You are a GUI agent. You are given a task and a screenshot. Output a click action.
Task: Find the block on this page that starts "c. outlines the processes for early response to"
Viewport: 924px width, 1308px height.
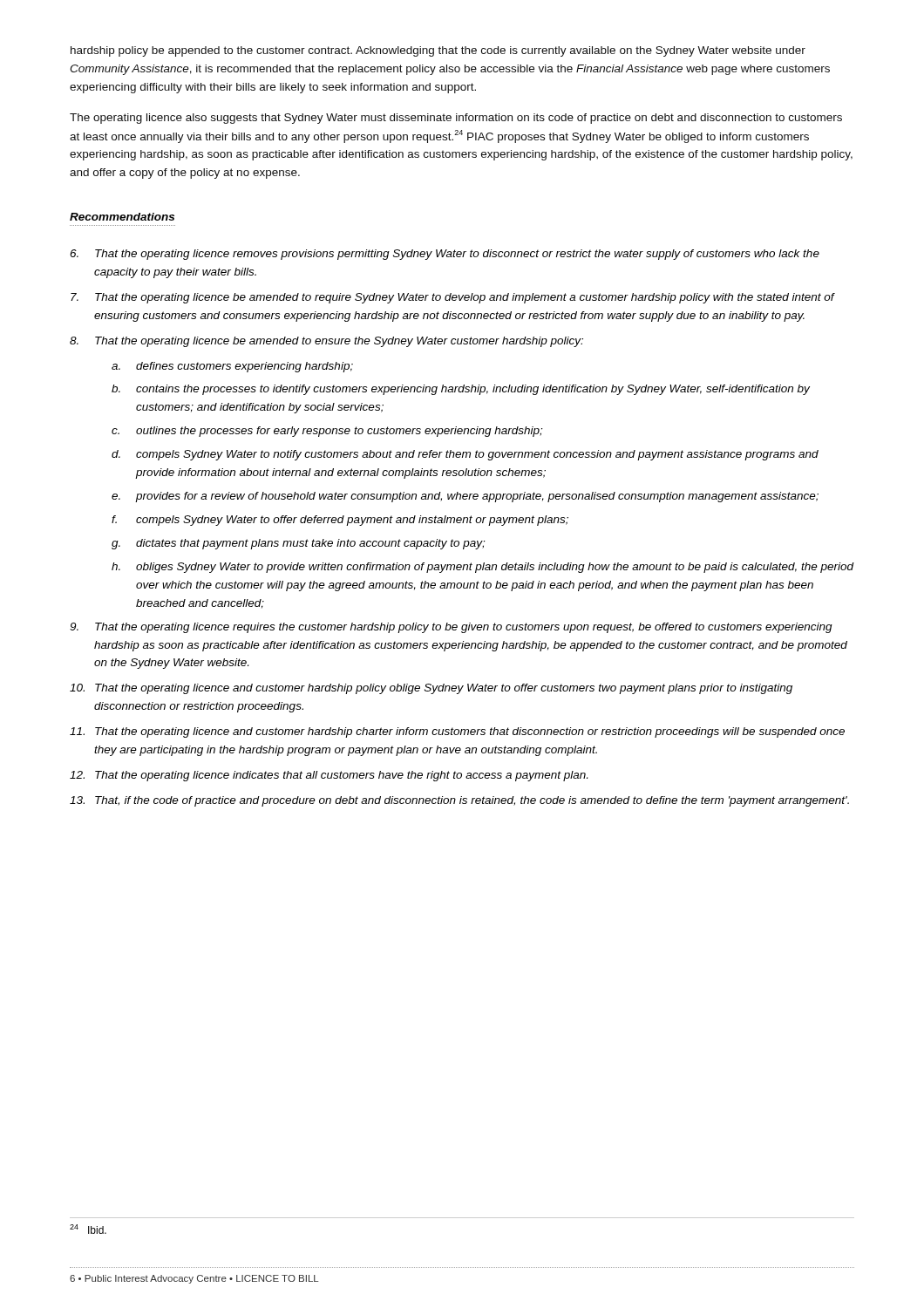point(483,431)
